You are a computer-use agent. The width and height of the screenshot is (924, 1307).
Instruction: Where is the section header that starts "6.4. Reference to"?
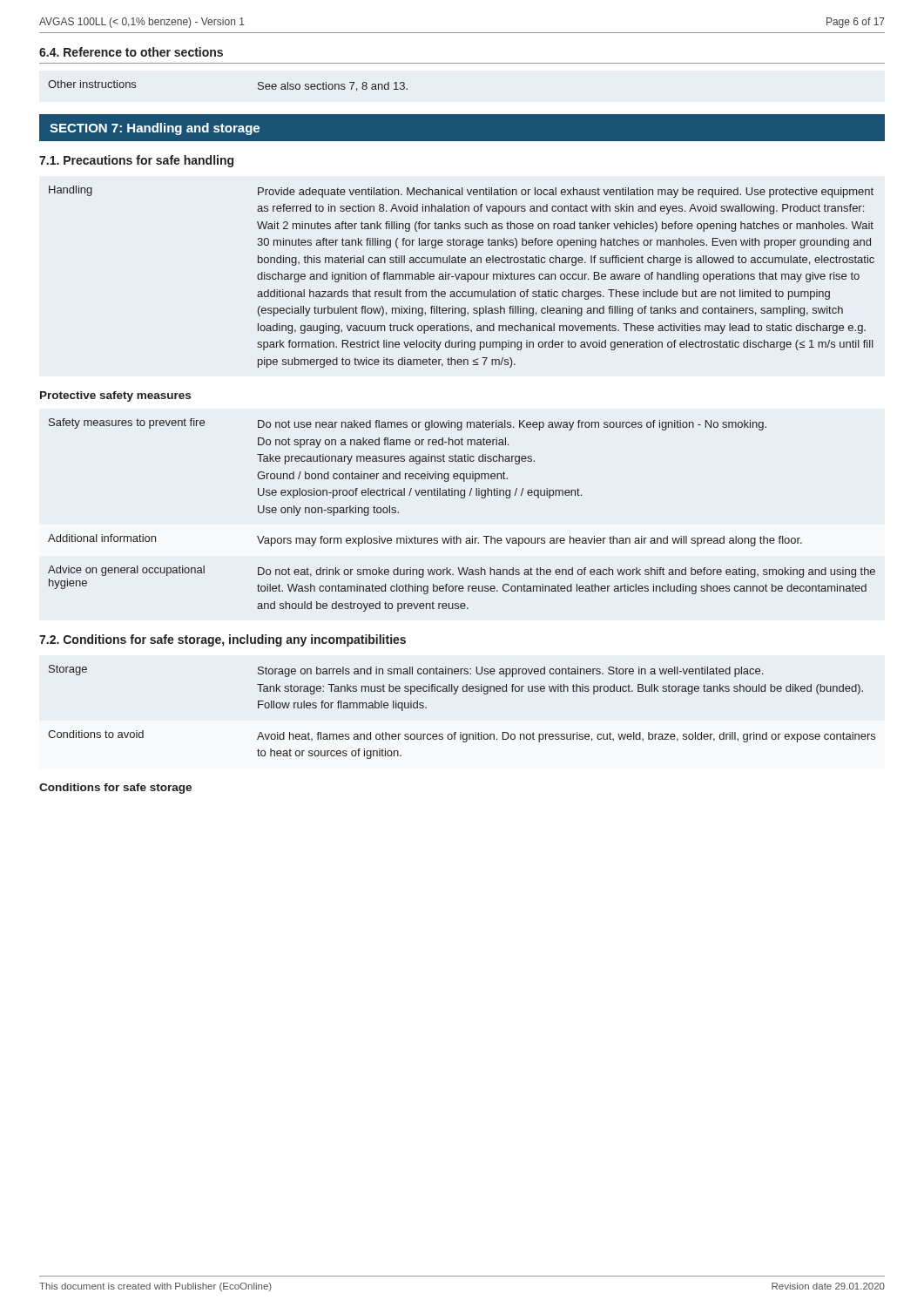coord(131,52)
